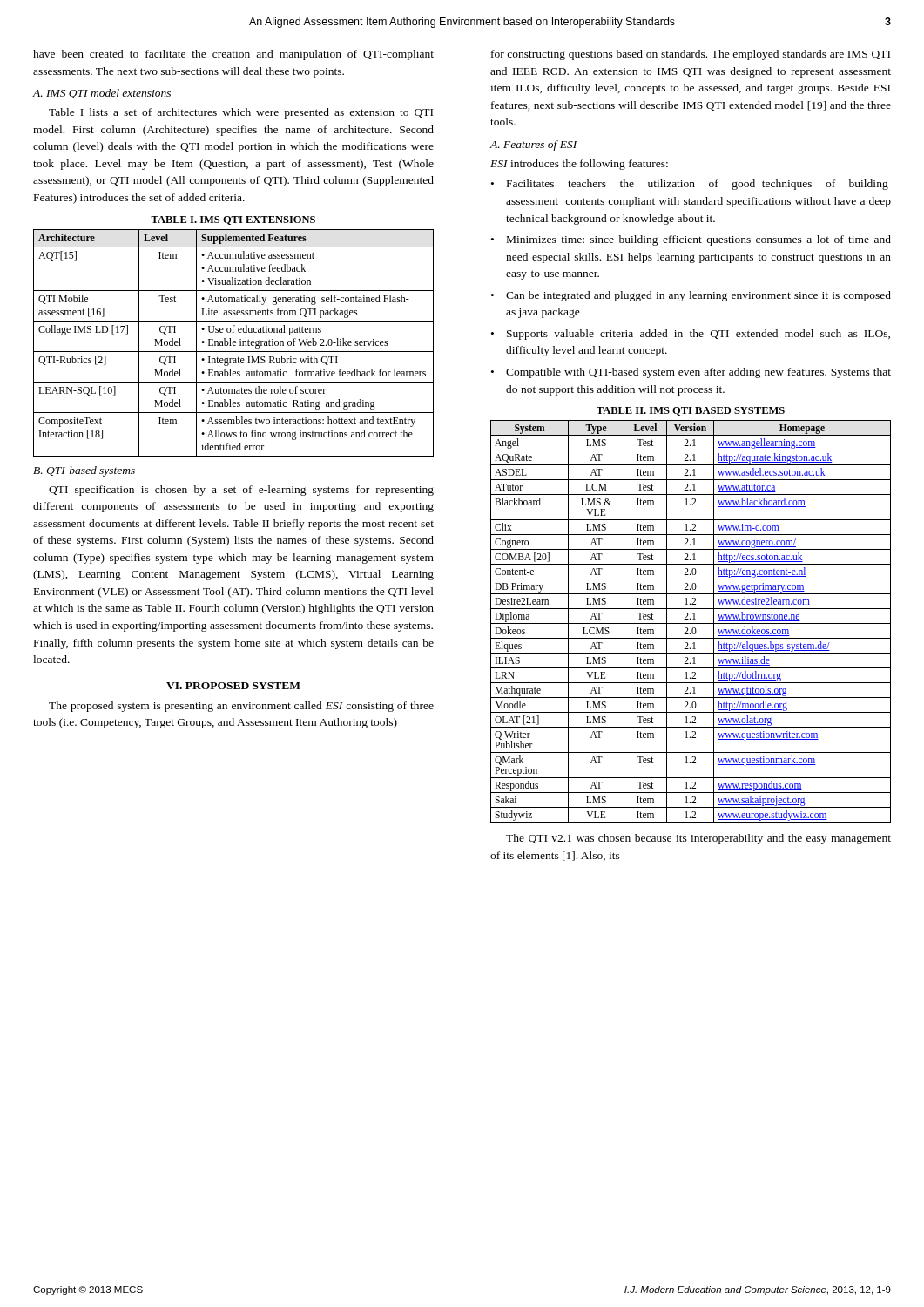Locate the text block that reads "QTI specification is chosen by"
The height and width of the screenshot is (1307, 924).
click(233, 574)
